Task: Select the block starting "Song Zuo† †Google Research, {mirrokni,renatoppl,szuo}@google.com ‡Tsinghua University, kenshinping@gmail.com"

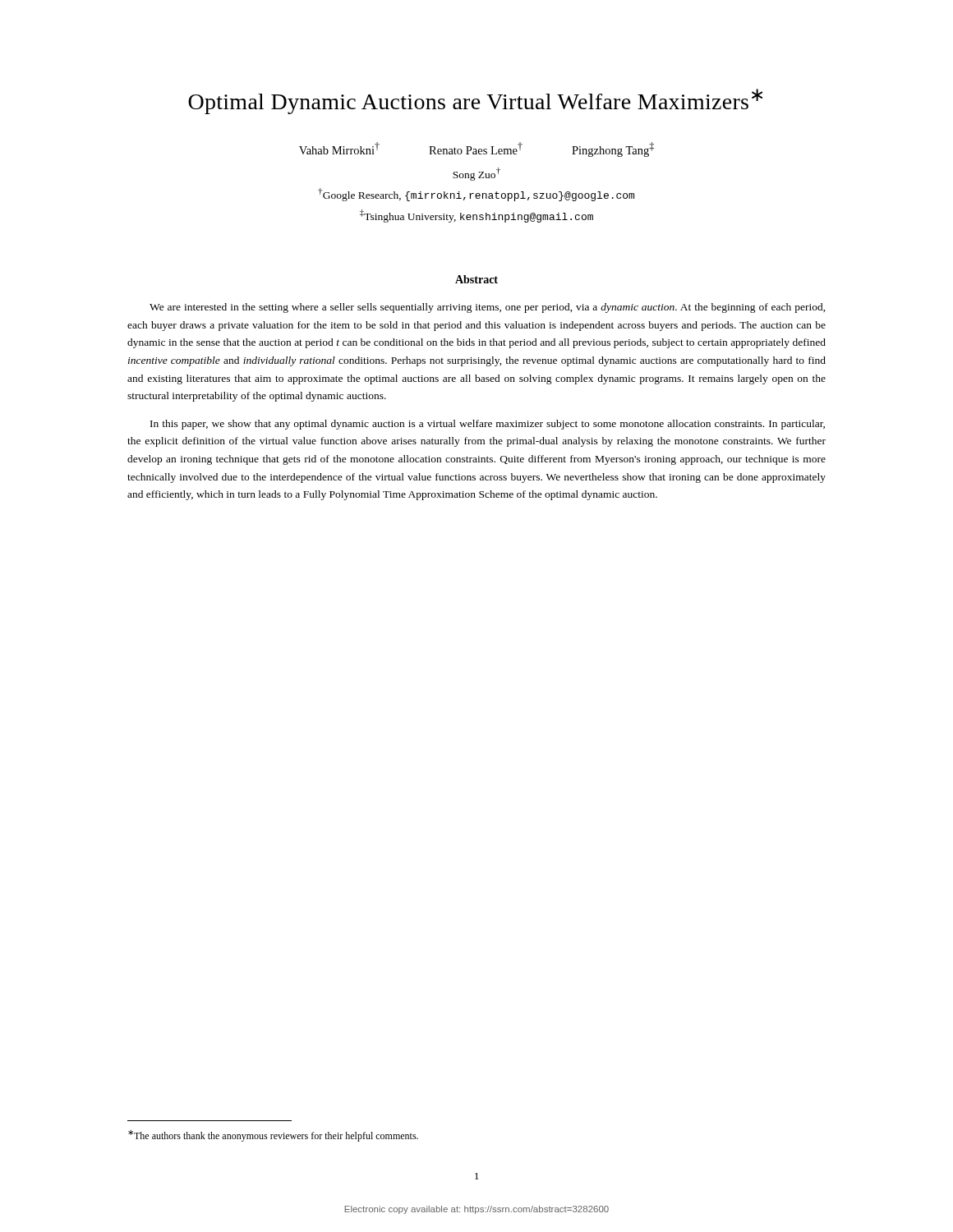Action: click(476, 194)
